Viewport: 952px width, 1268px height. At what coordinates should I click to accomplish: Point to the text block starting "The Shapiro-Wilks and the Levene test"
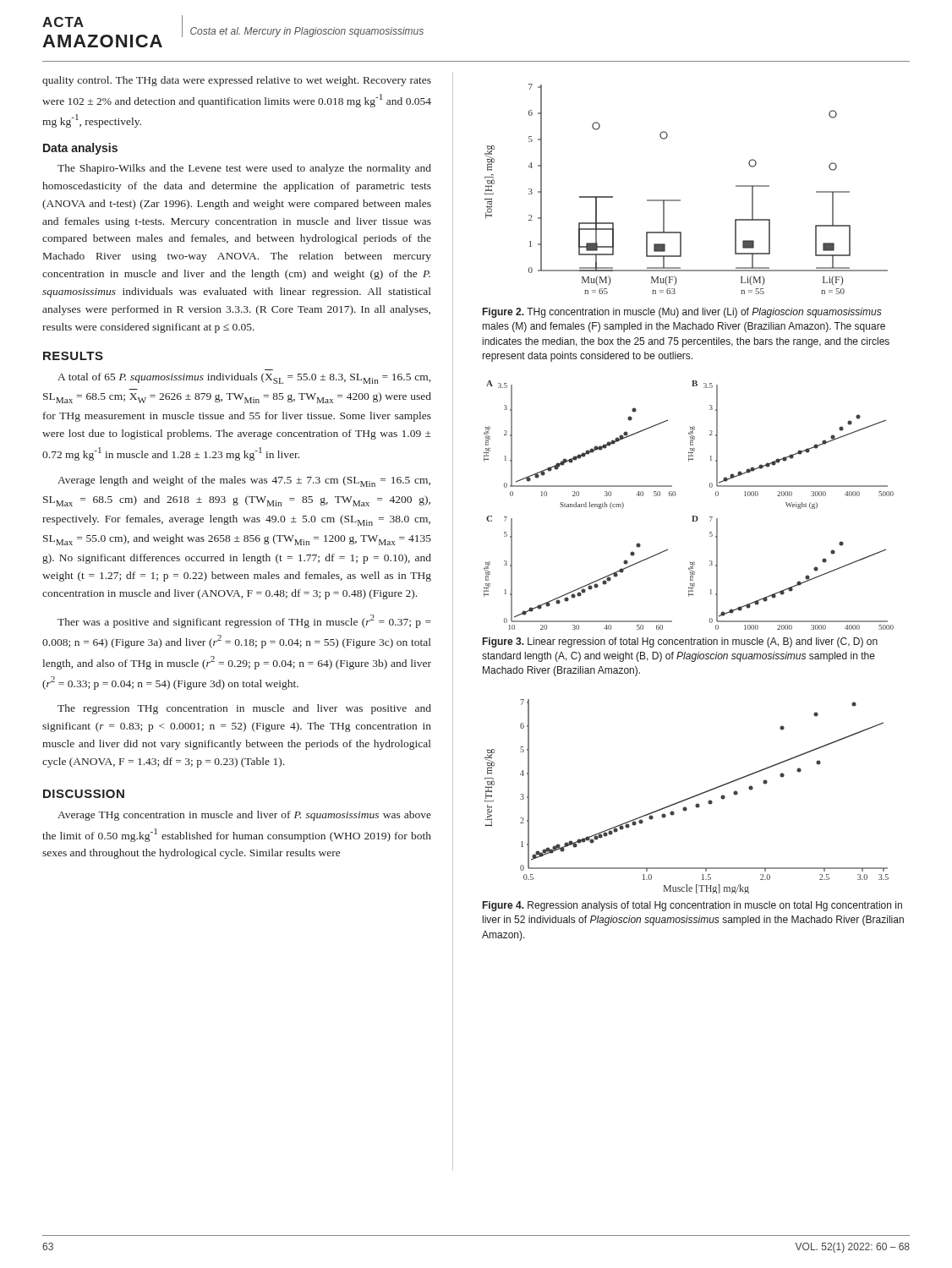237,247
